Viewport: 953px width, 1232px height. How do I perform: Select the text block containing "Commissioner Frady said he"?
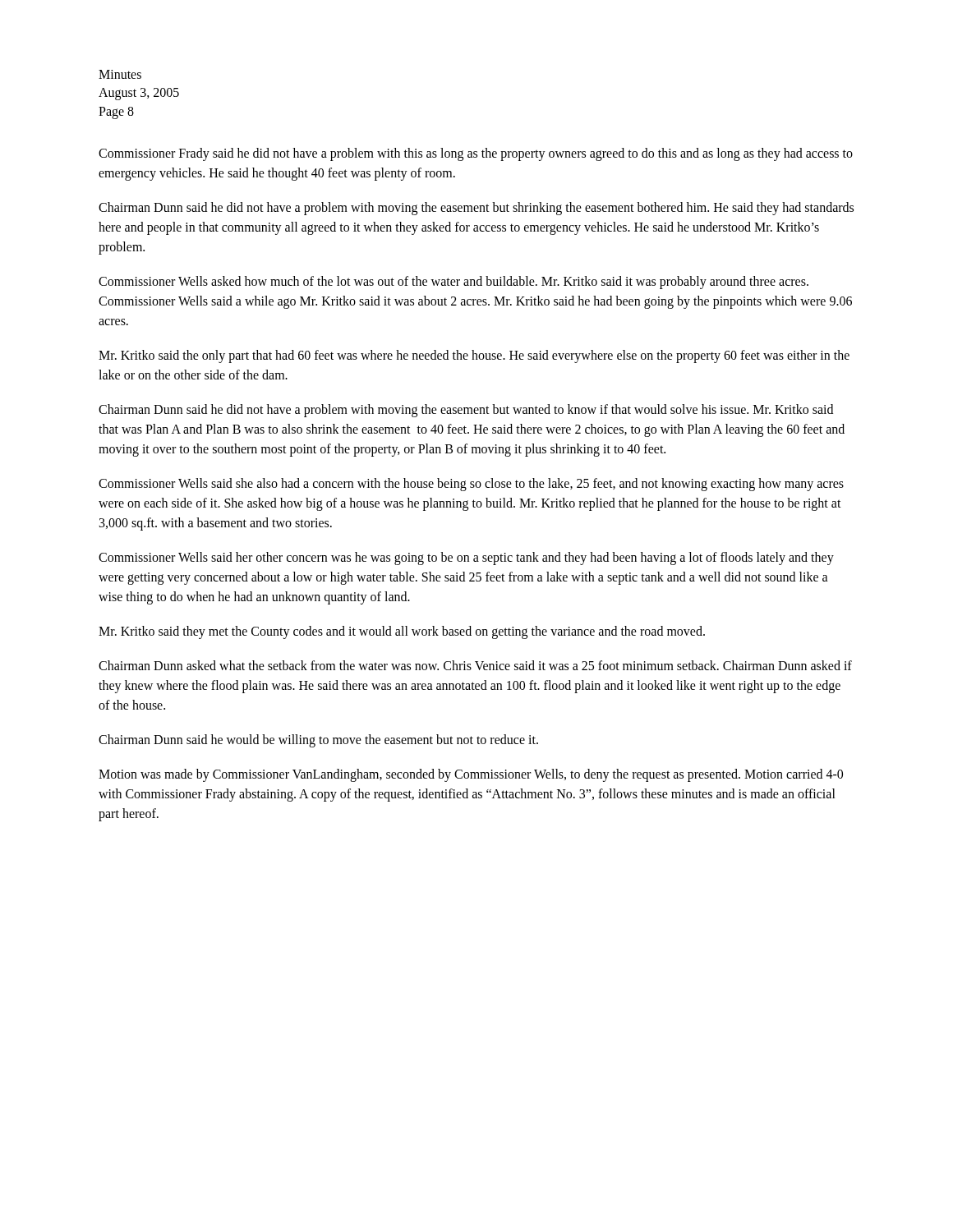tap(476, 163)
